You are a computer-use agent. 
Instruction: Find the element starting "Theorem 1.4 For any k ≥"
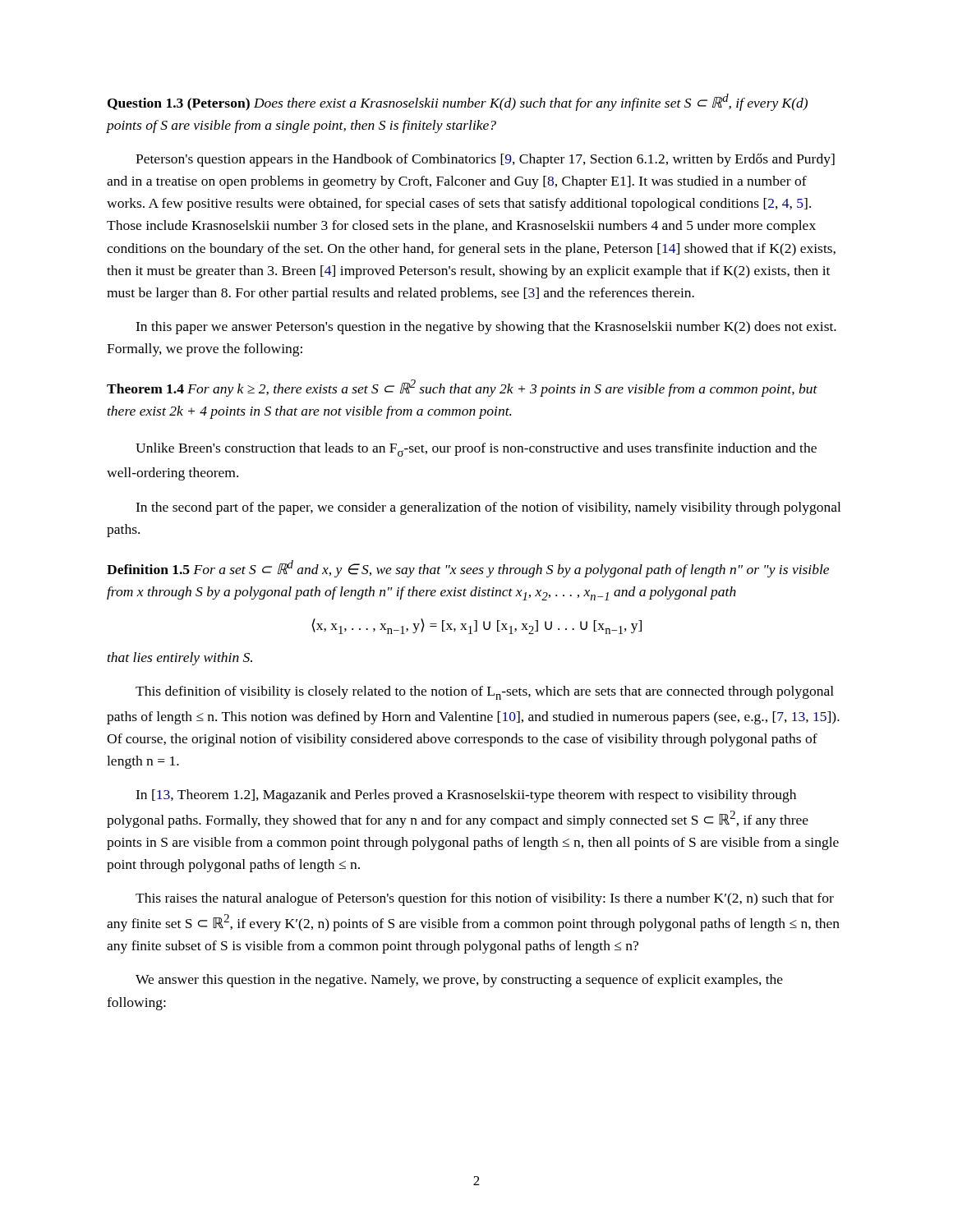[476, 399]
